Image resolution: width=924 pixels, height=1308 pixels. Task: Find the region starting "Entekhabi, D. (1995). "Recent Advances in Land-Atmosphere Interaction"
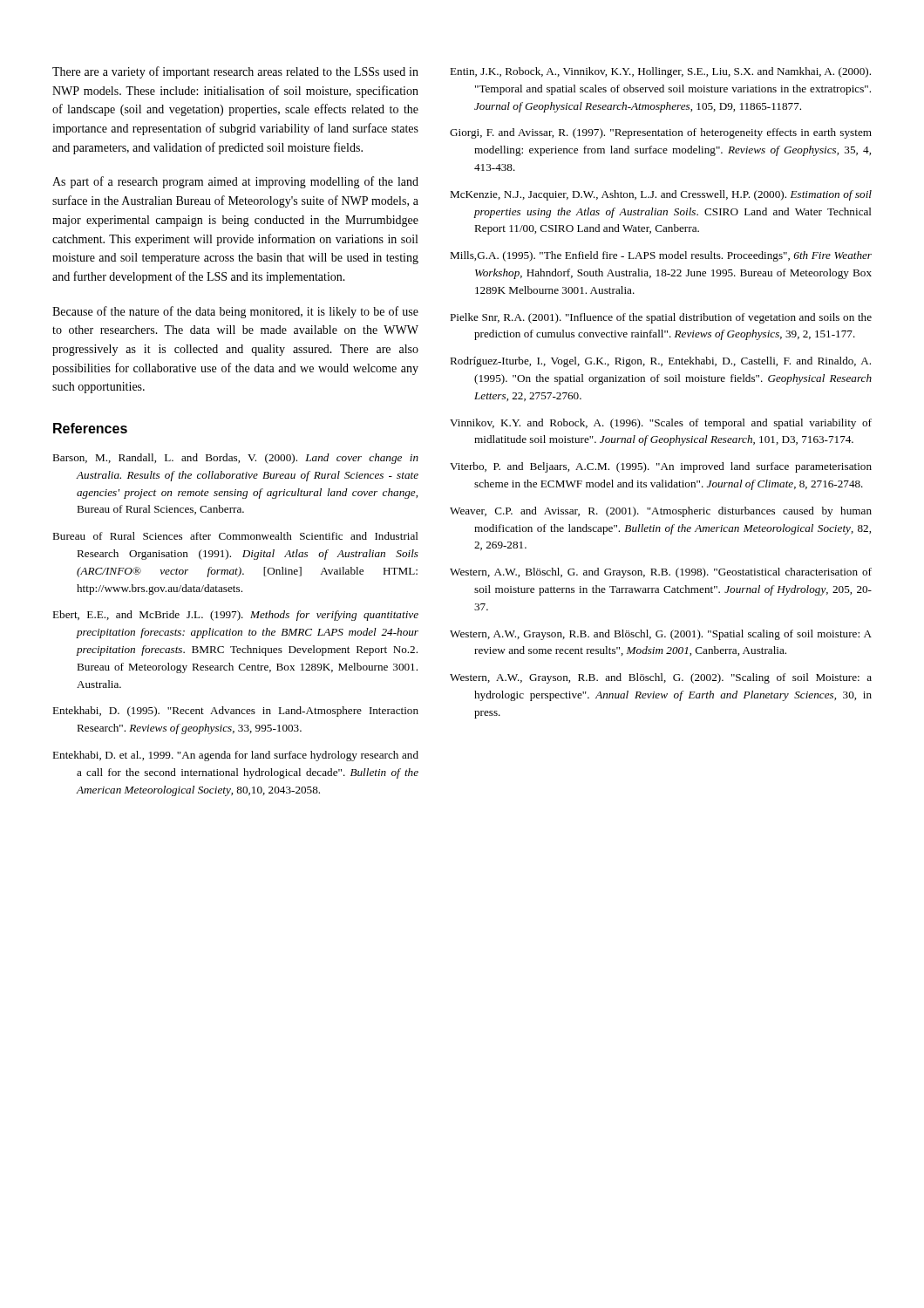click(235, 719)
